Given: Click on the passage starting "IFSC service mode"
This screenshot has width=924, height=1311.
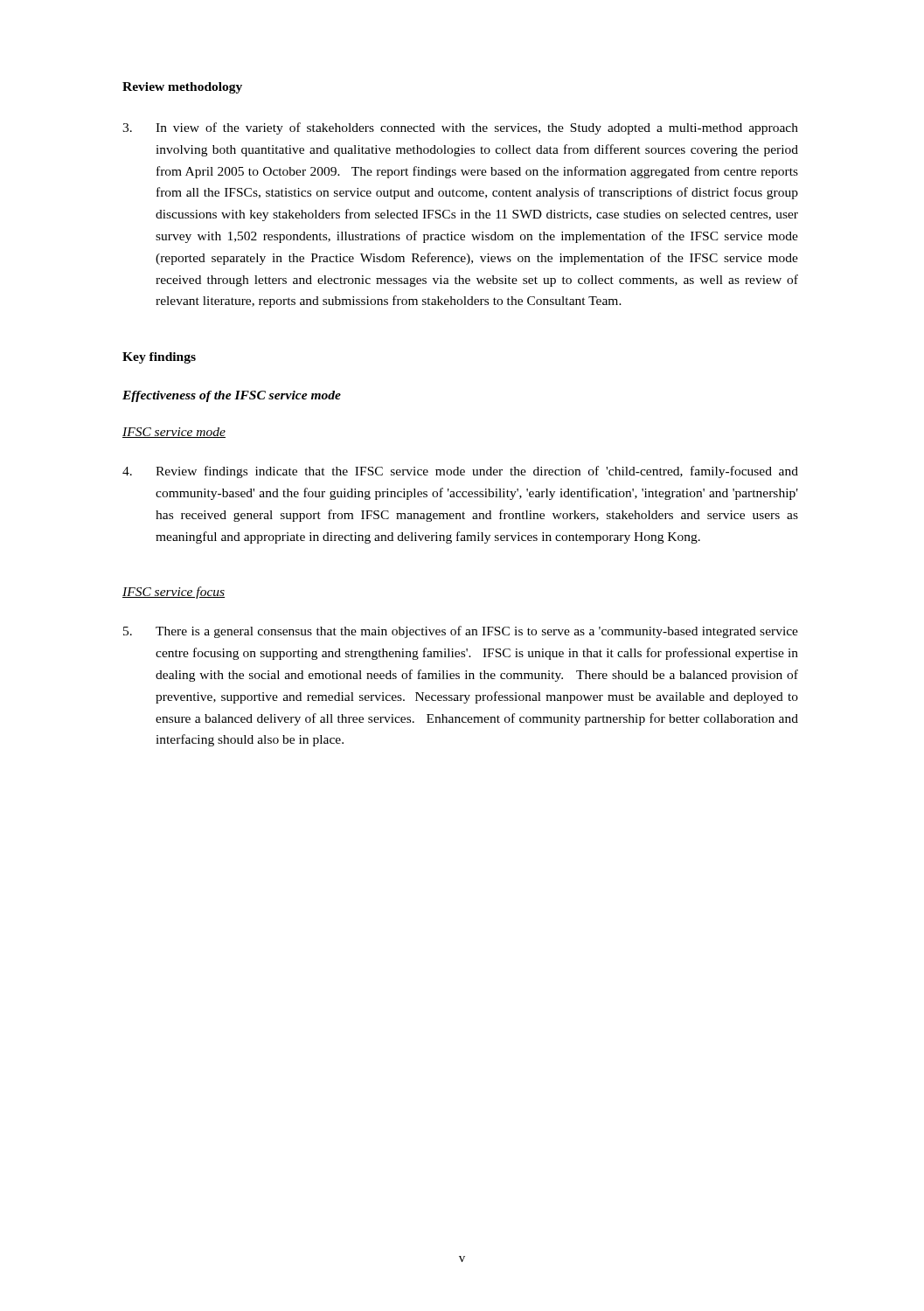Looking at the screenshot, I should [174, 431].
